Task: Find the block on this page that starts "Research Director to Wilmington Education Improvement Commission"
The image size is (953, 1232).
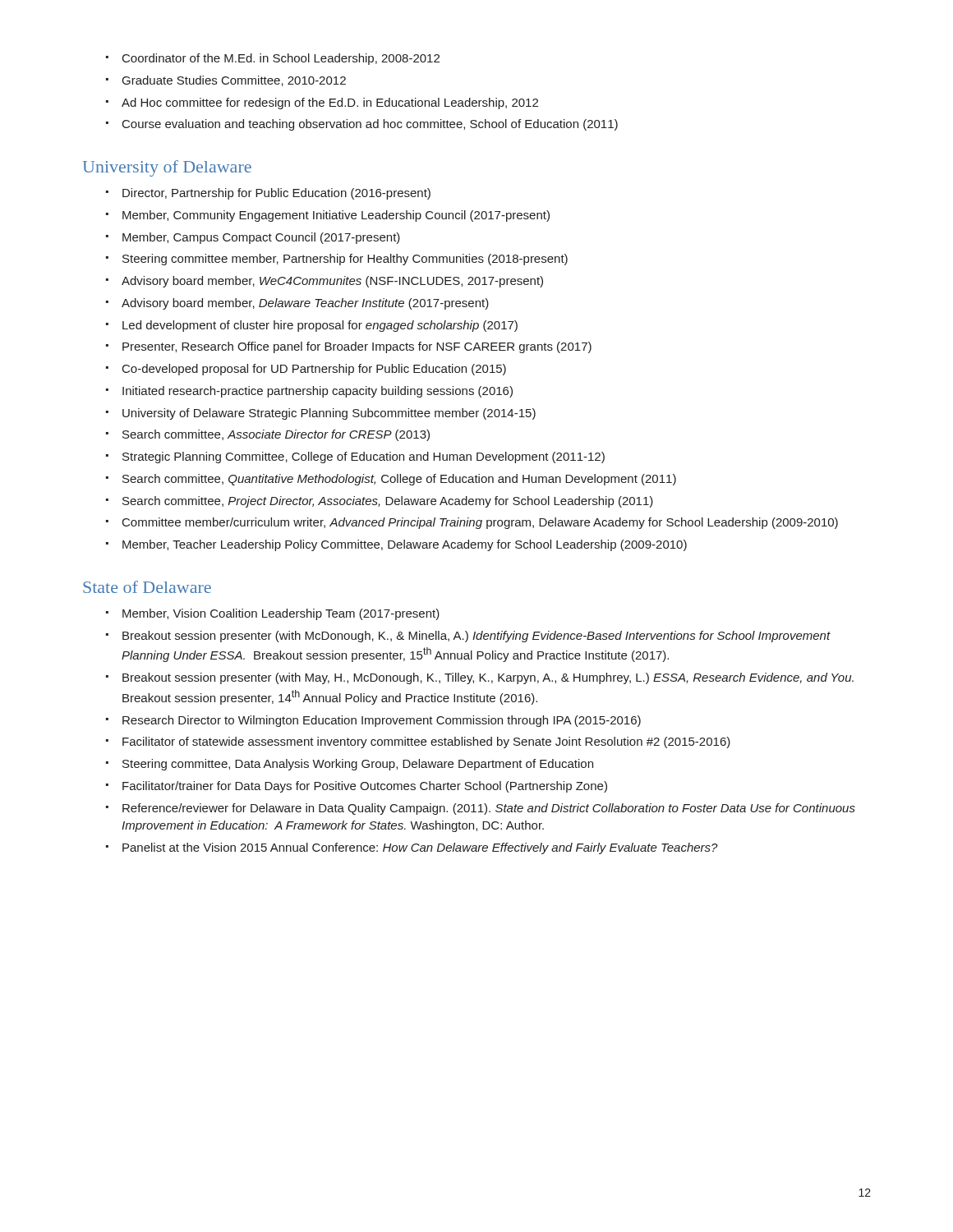Action: click(x=381, y=719)
